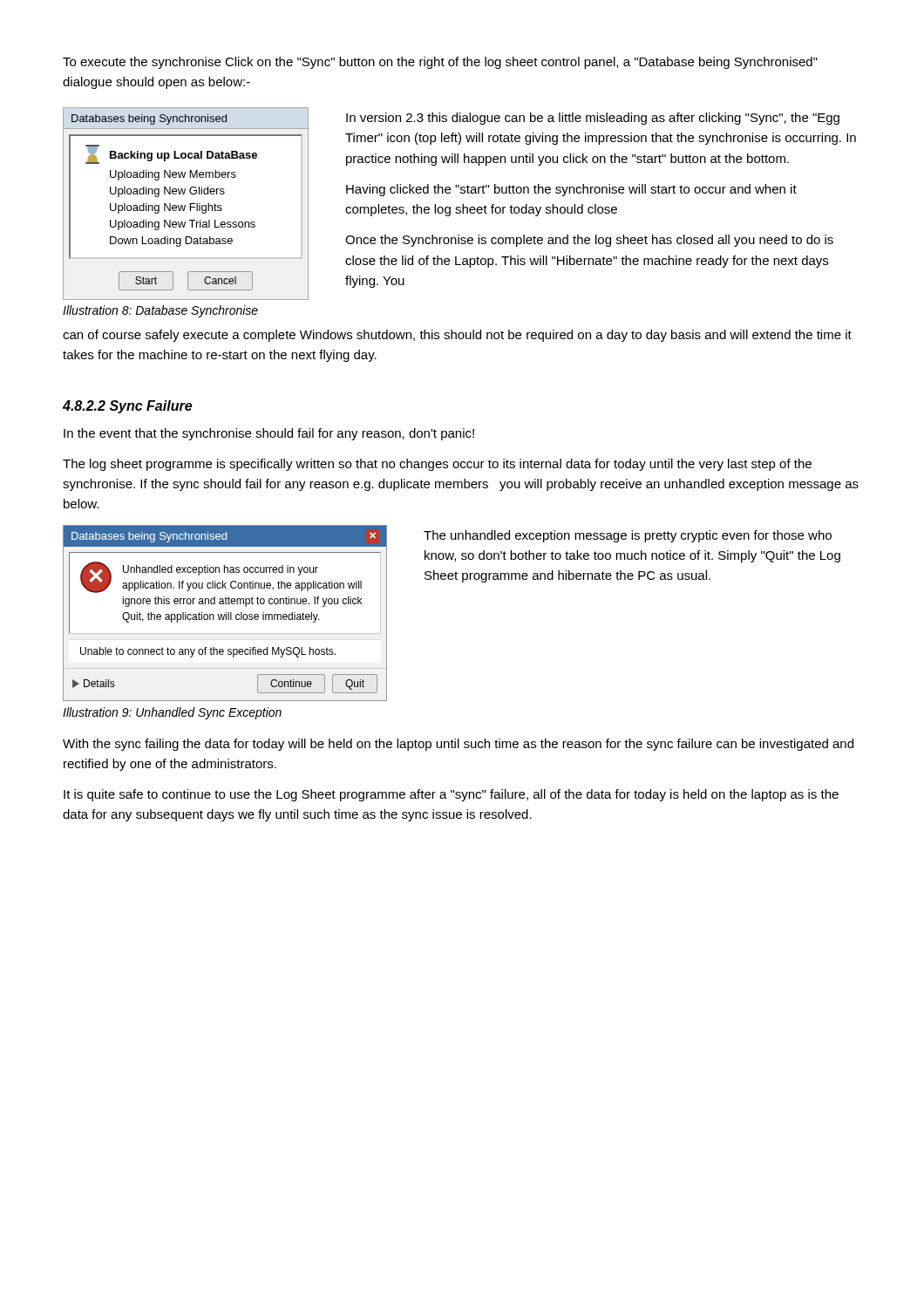Click on the text block starting "The log sheet programme is"
The width and height of the screenshot is (924, 1308).
tap(461, 484)
